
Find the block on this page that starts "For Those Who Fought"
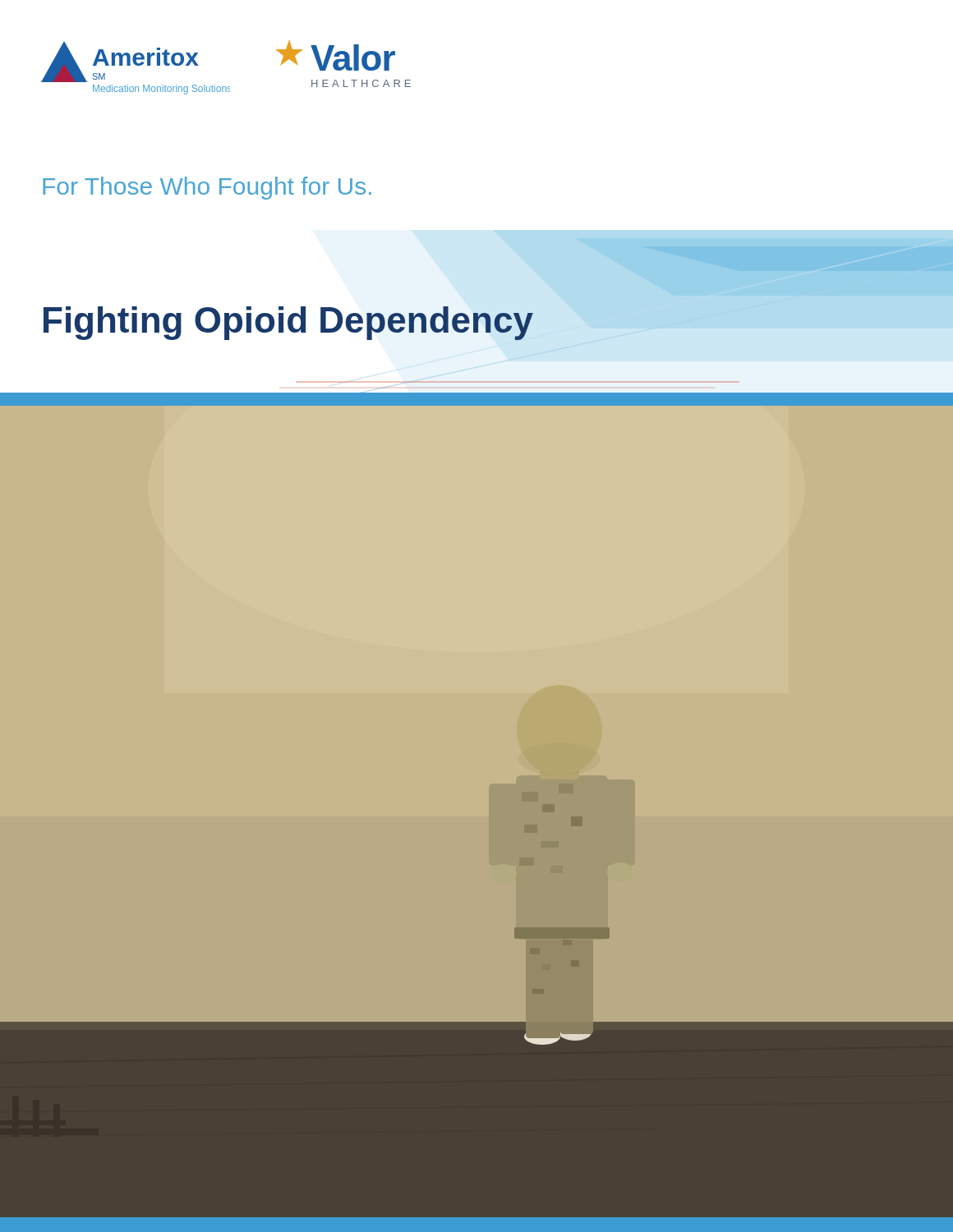click(x=207, y=186)
